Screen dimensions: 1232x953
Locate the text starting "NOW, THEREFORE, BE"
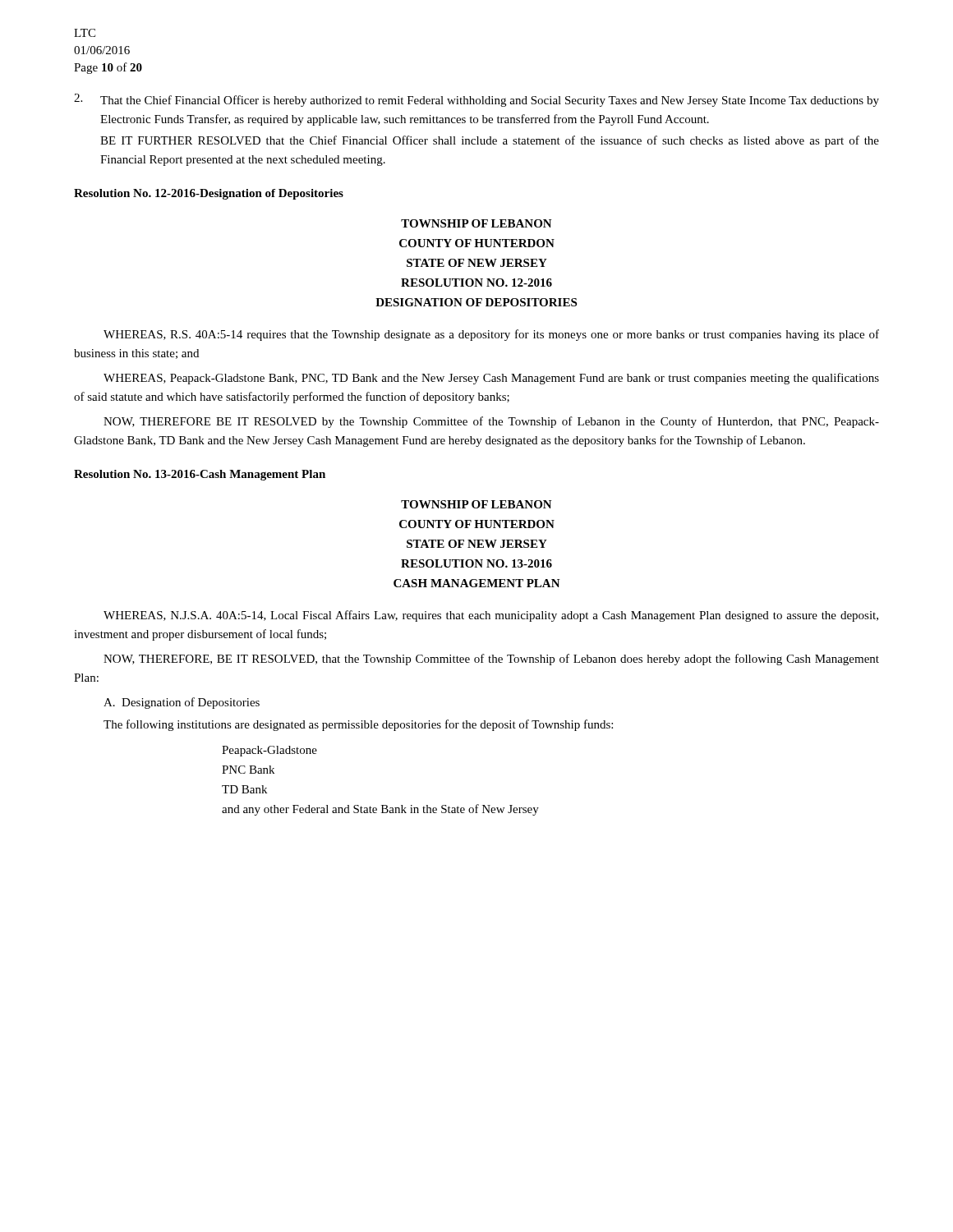pos(476,668)
